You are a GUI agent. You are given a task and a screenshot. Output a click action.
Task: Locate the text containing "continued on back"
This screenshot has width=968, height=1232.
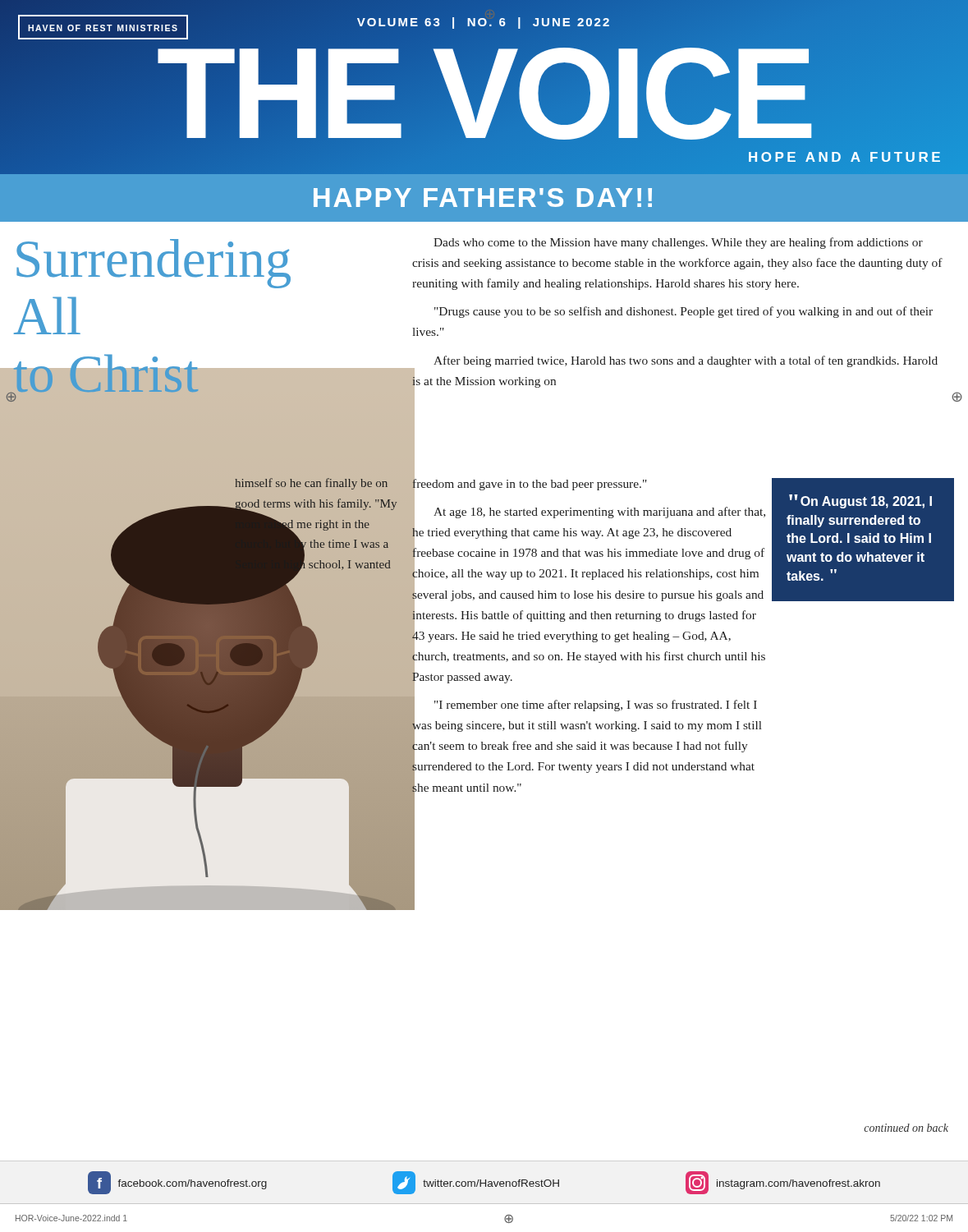coord(906,1128)
